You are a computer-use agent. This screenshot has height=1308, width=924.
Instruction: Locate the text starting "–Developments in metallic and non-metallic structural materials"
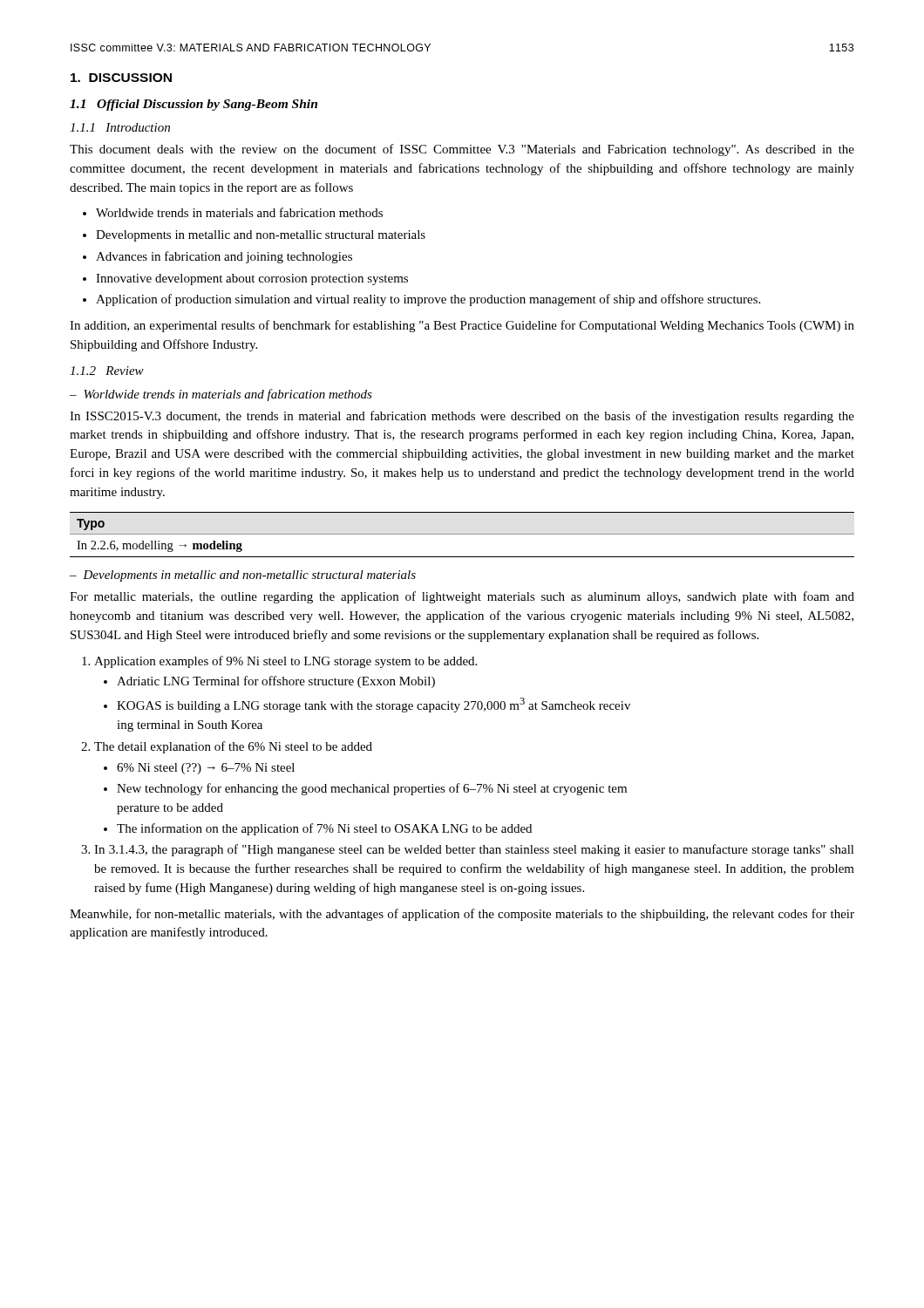(x=243, y=576)
